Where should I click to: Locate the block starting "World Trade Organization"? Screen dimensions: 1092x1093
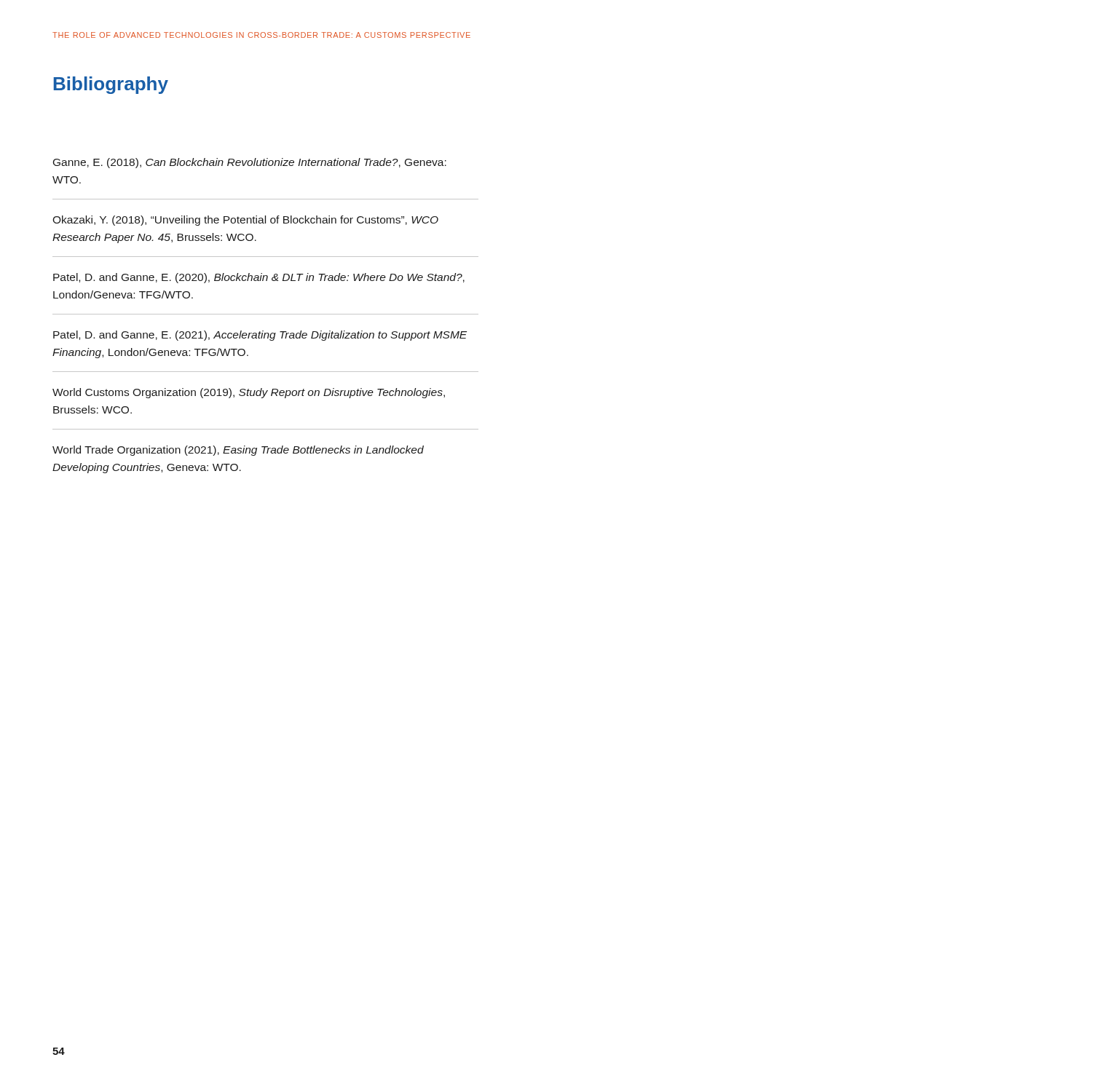238,458
